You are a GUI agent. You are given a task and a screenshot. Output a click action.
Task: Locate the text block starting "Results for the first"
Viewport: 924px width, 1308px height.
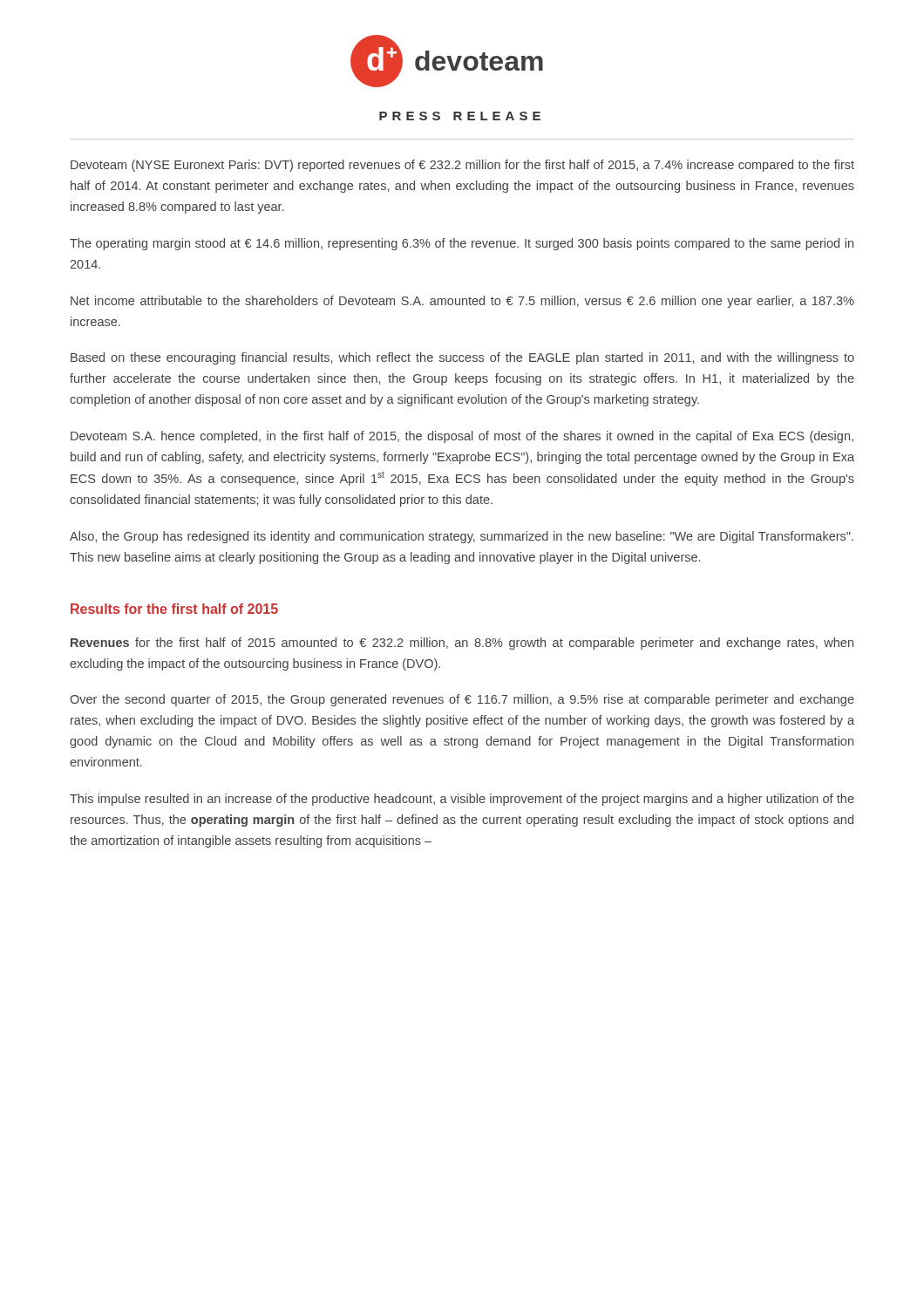(x=174, y=609)
